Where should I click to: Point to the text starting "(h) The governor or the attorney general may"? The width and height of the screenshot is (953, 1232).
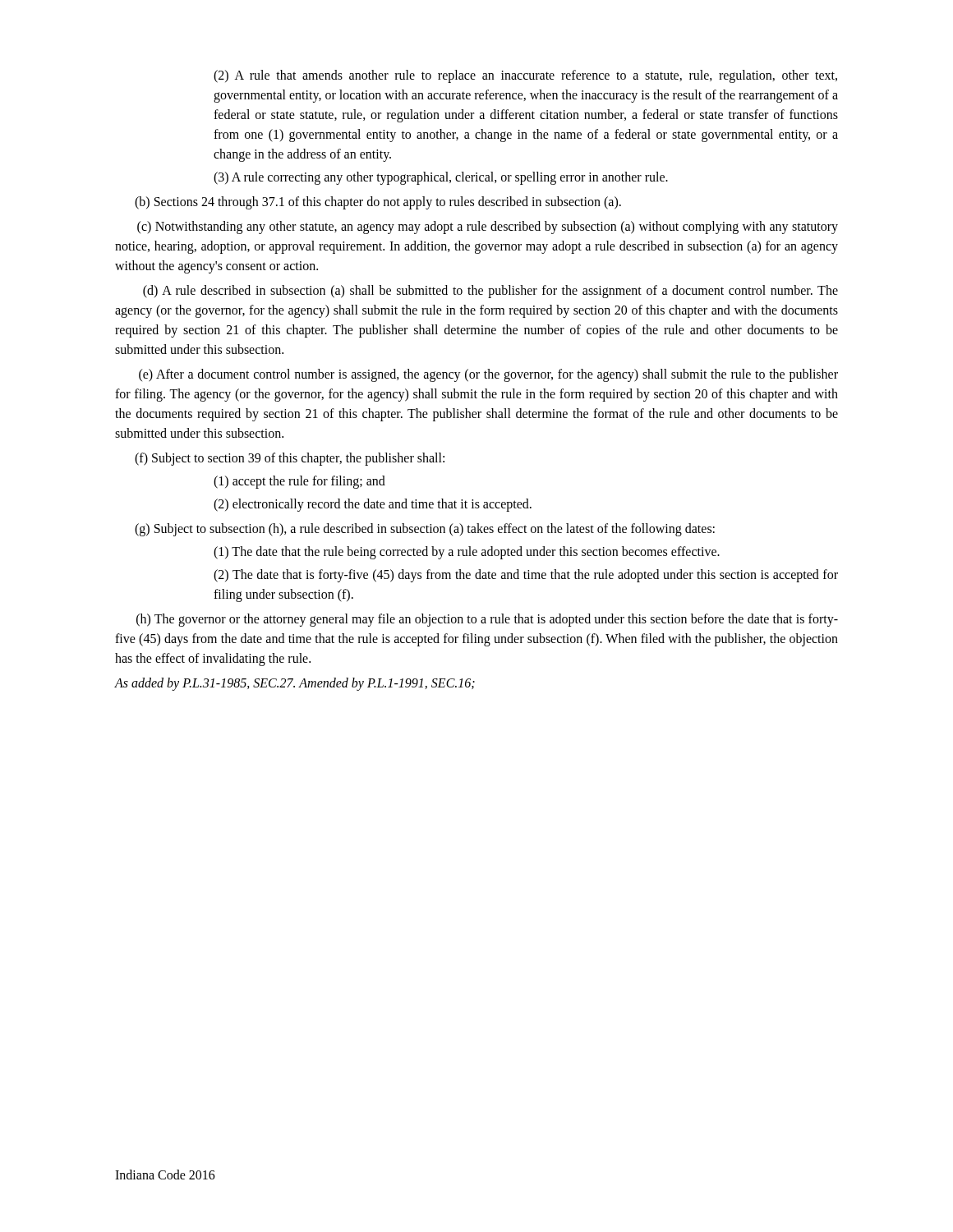476,639
